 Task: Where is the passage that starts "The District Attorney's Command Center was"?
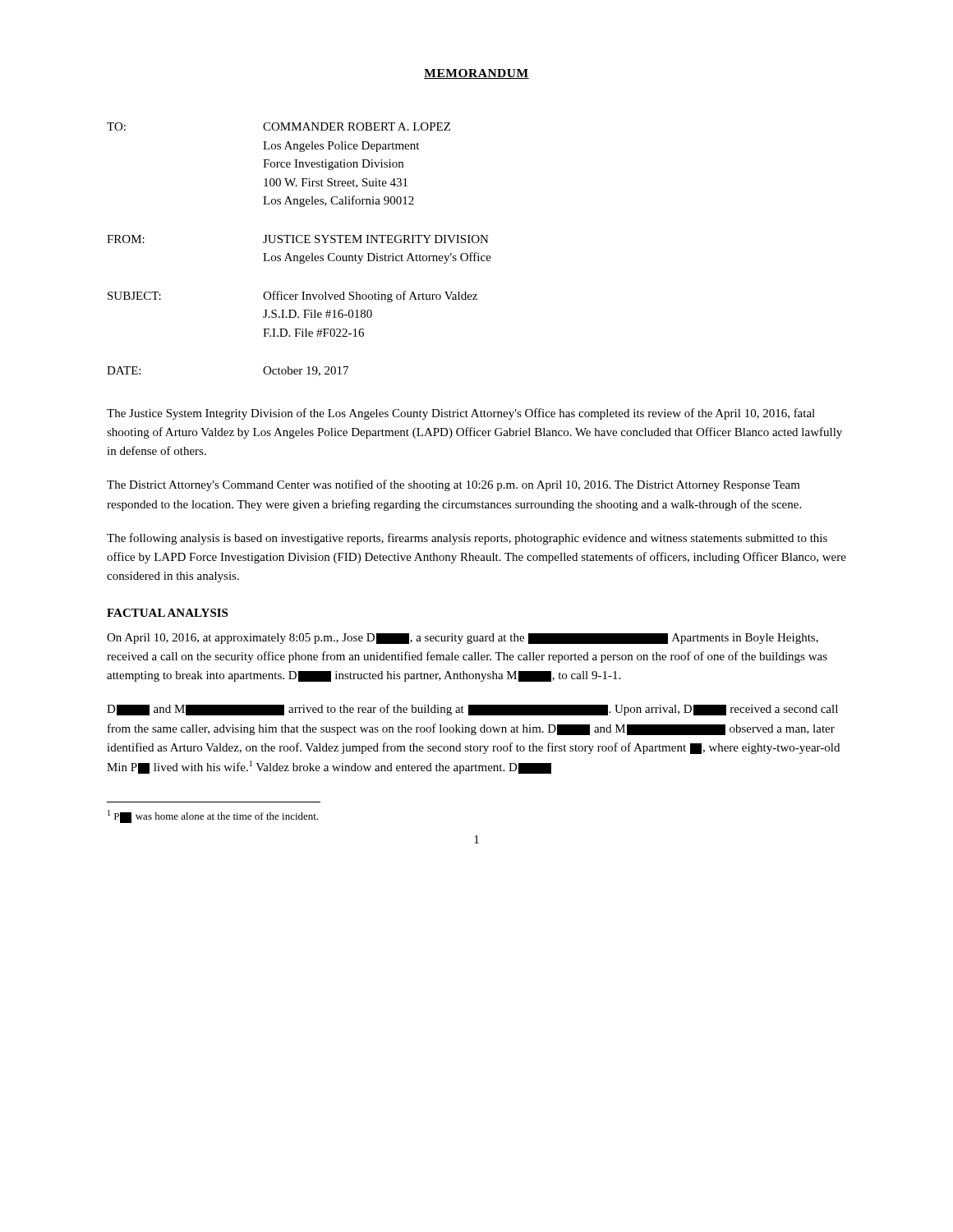pyautogui.click(x=454, y=494)
